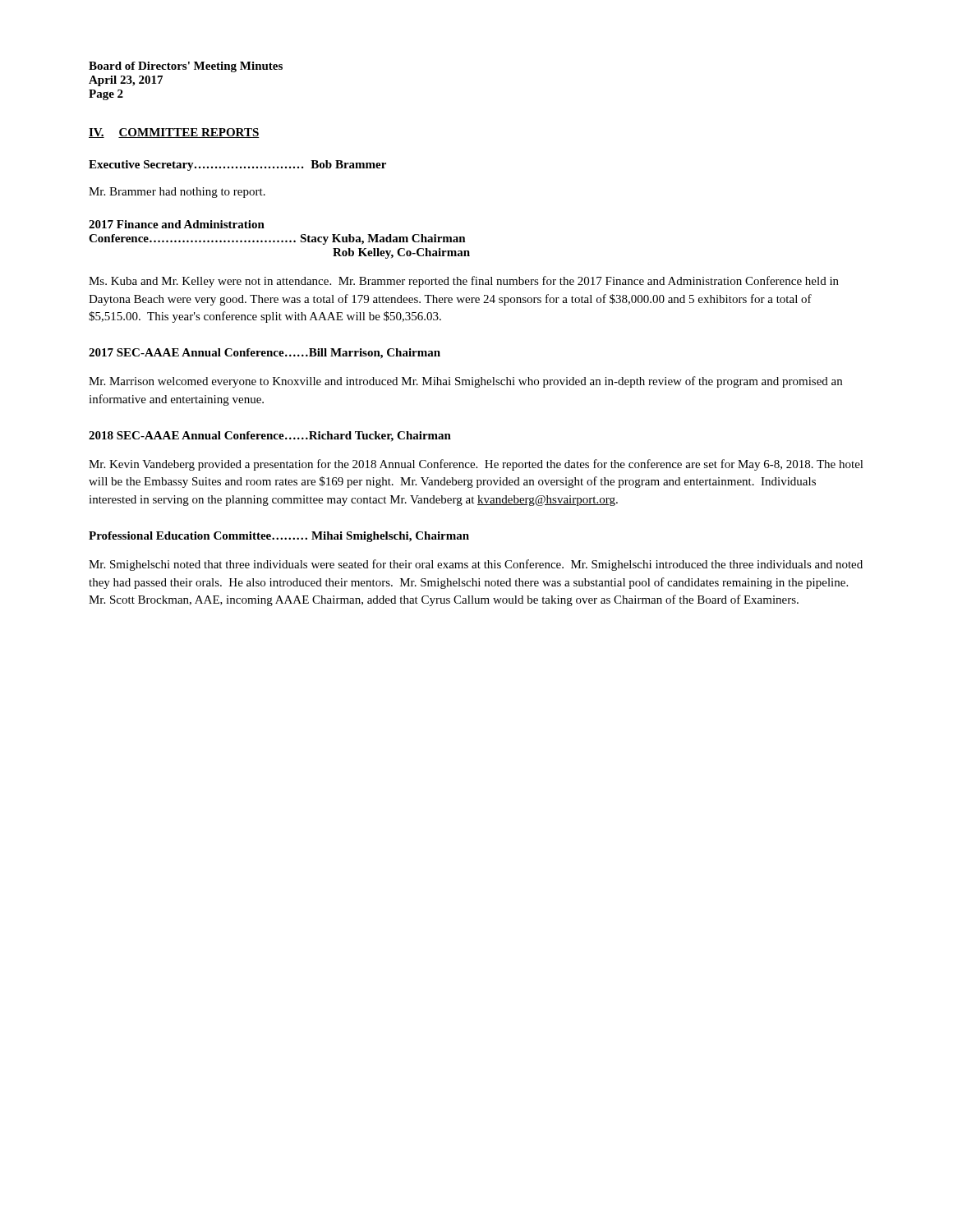Click on the text block starting "Professional Education Committee……… Mihai Smighelschi,"

pyautogui.click(x=279, y=535)
